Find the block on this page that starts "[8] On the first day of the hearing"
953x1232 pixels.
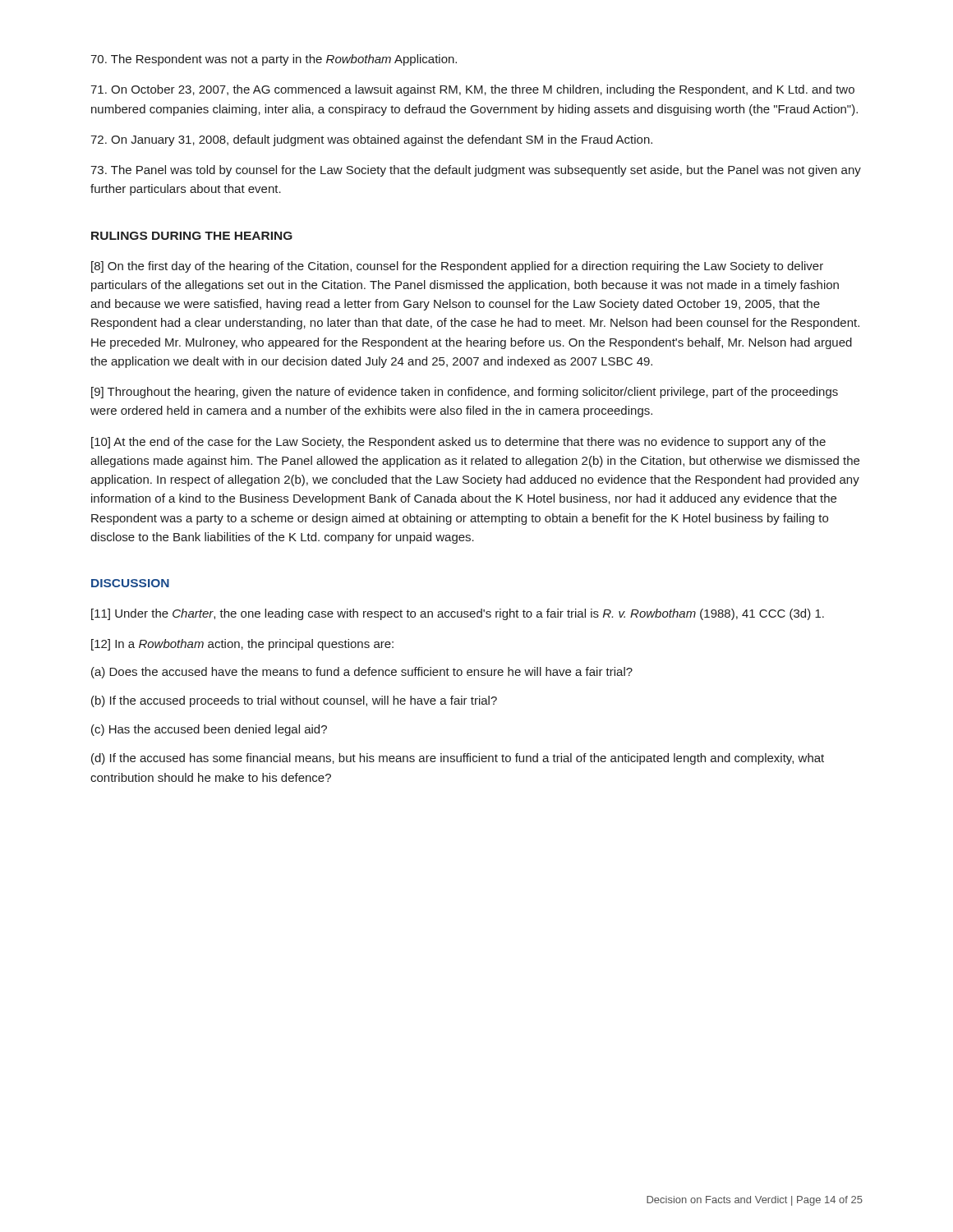coord(475,313)
